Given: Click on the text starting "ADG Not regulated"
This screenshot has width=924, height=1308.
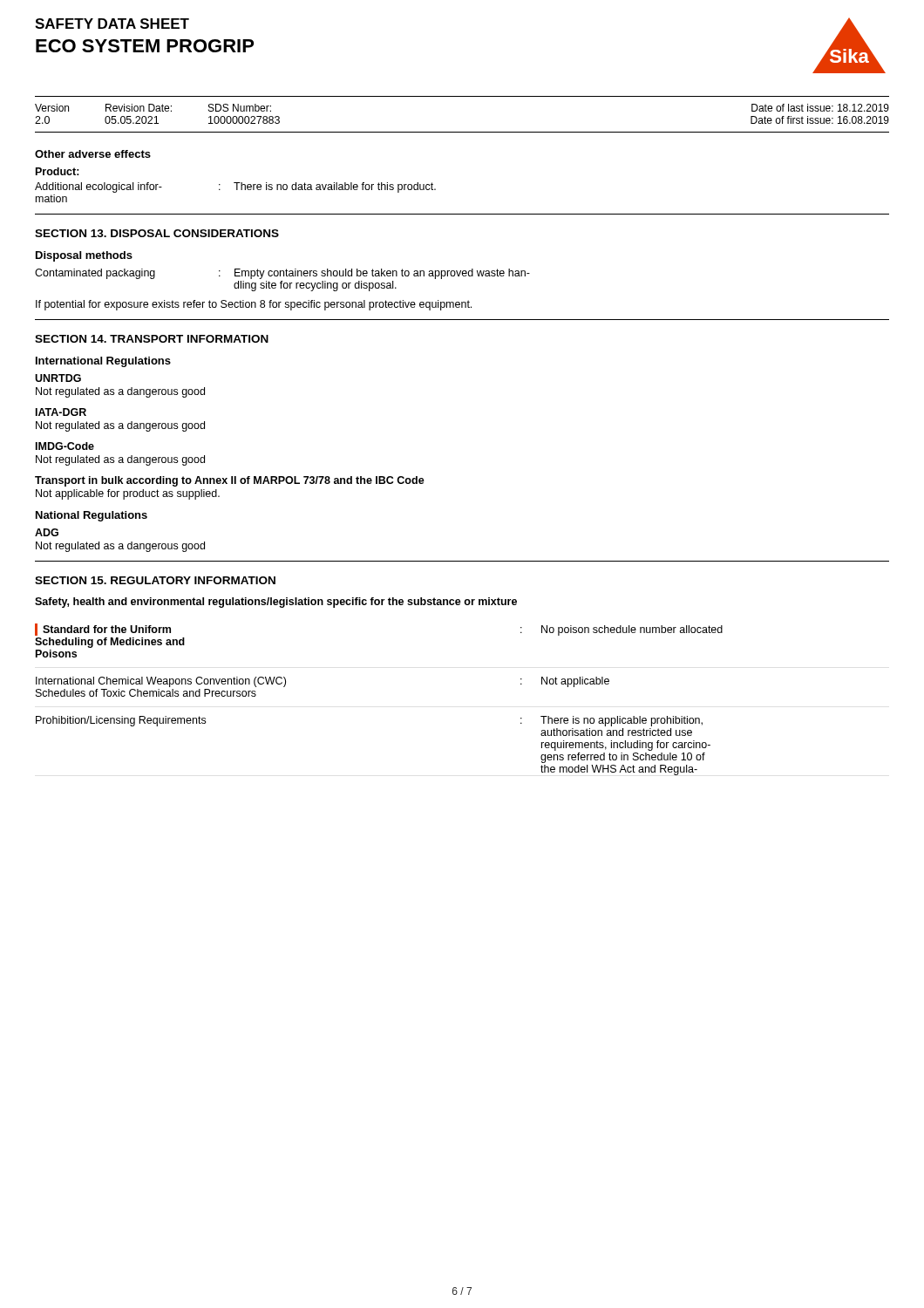Looking at the screenshot, I should tap(47, 532).
